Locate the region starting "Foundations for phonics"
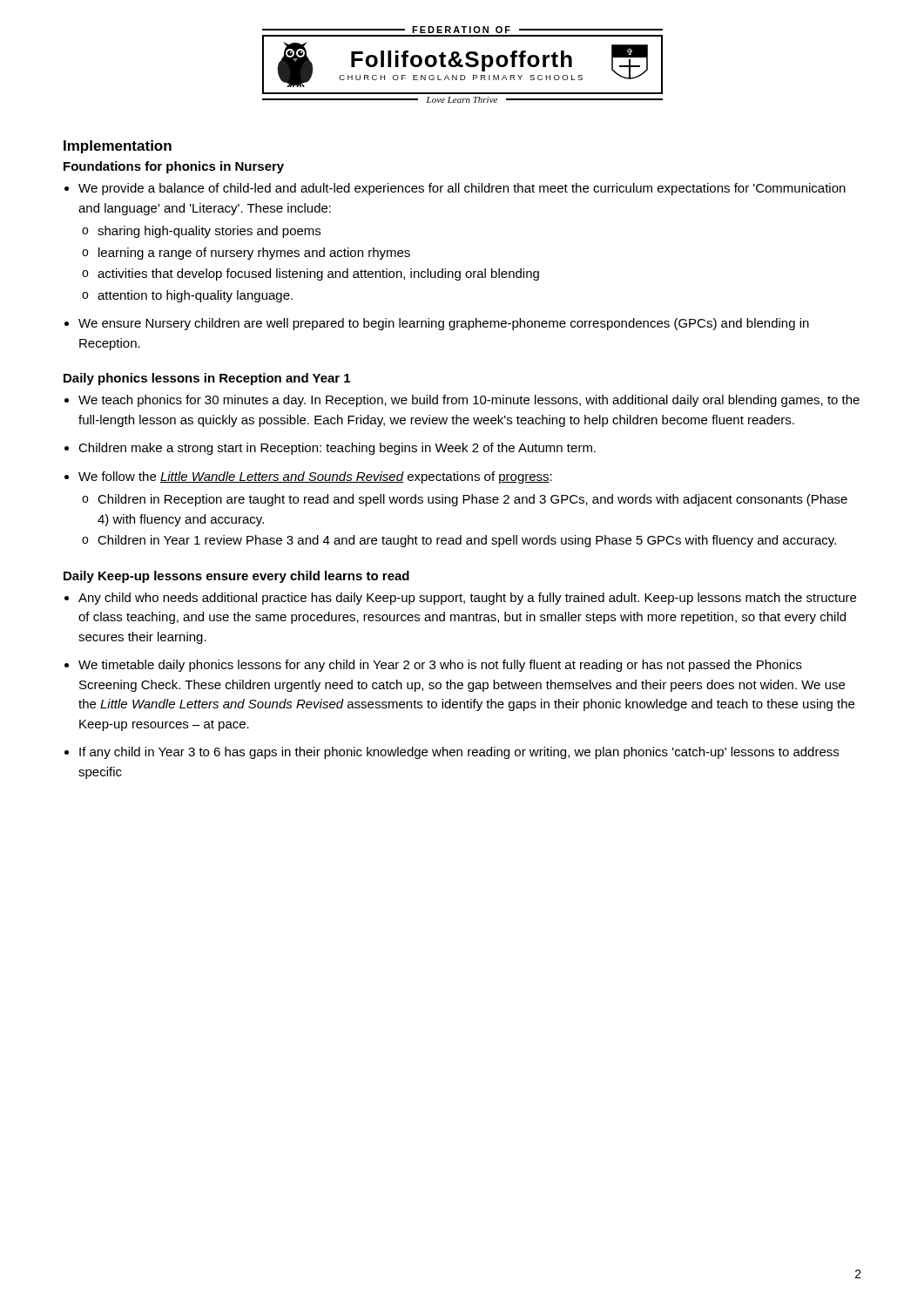Screen dimensions: 1307x924 [x=173, y=166]
